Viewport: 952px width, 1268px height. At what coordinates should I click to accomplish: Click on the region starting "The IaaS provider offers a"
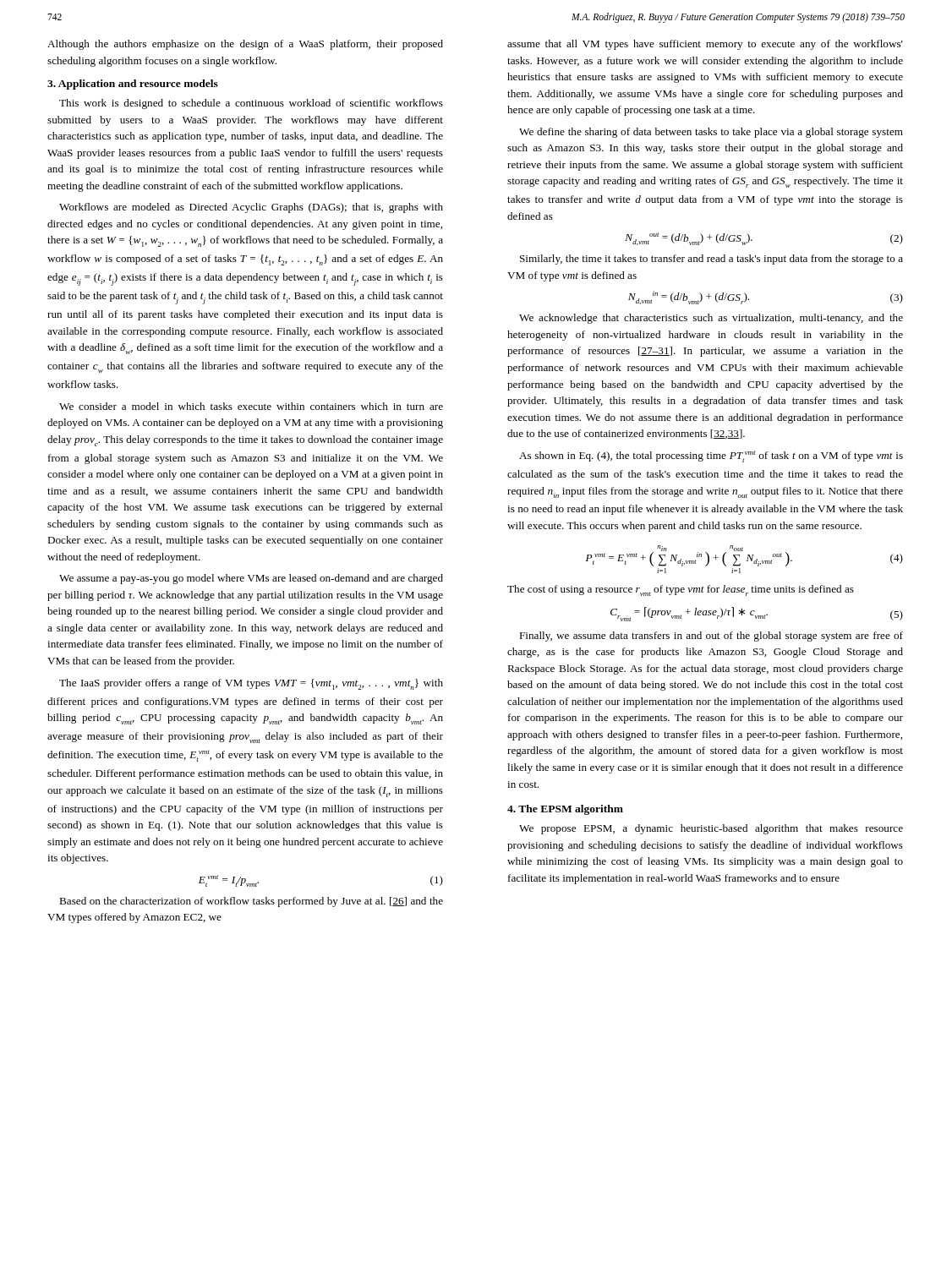click(245, 770)
